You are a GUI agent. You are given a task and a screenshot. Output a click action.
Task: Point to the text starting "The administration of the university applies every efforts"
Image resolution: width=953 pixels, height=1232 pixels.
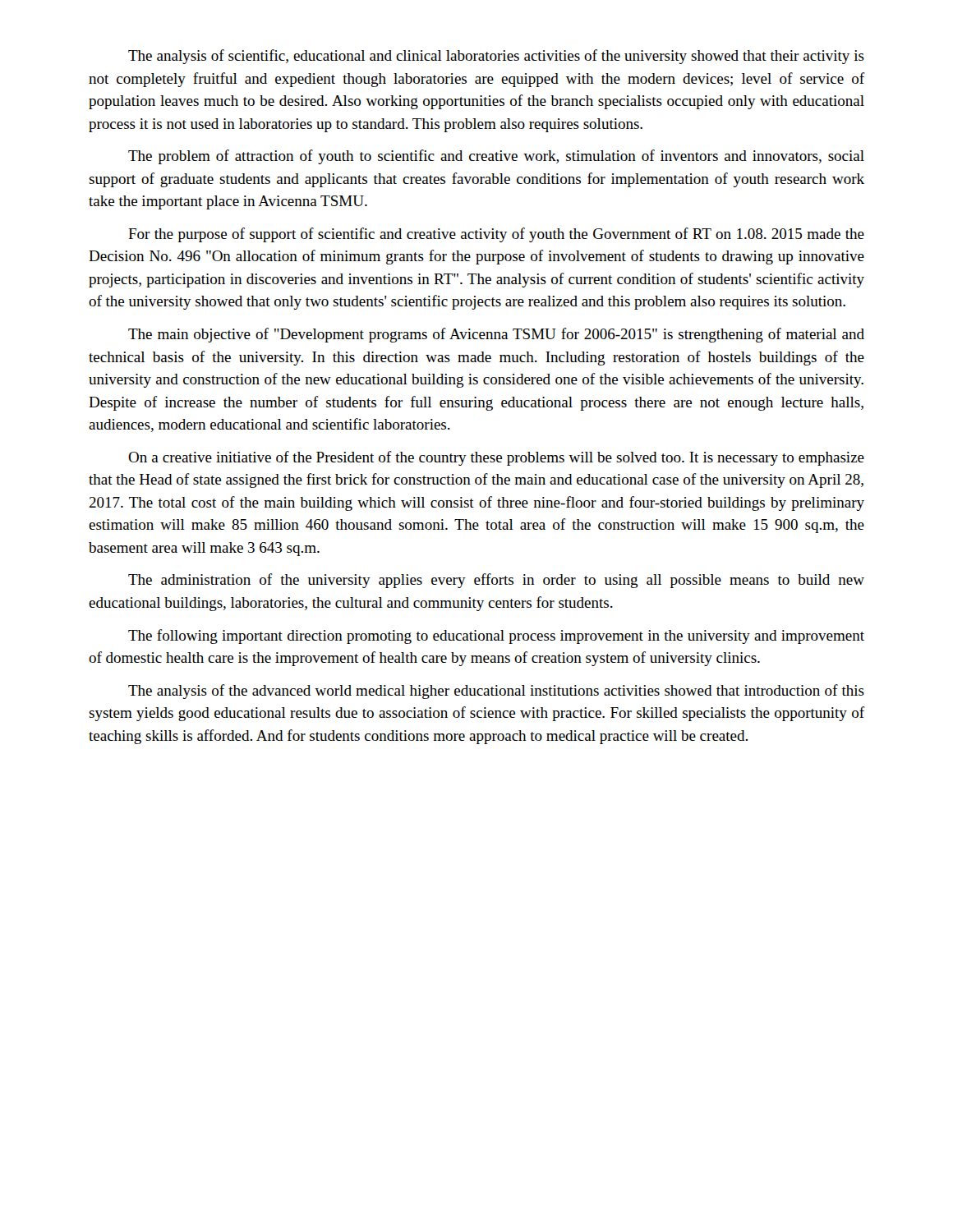[476, 591]
